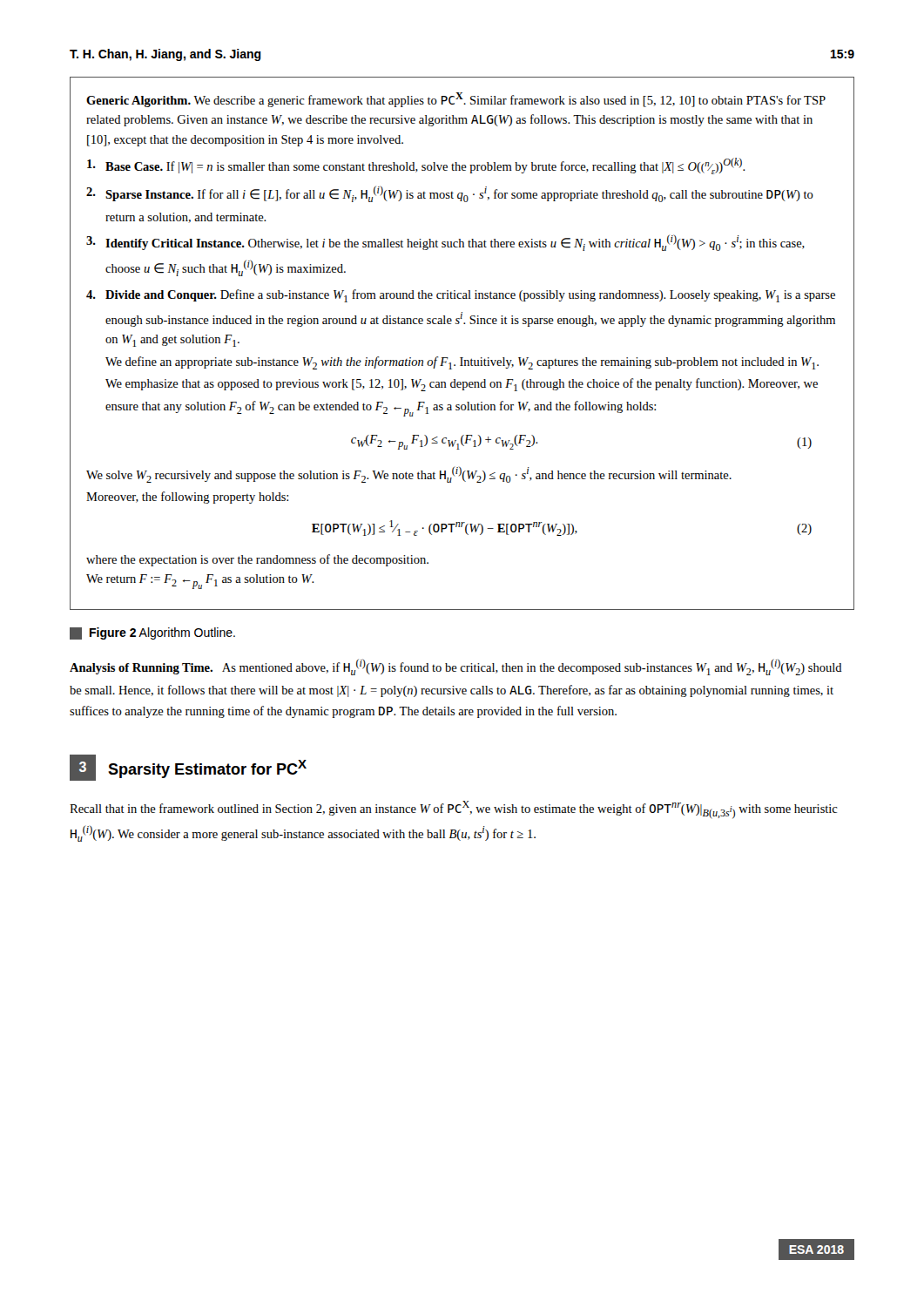Image resolution: width=924 pixels, height=1307 pixels.
Task: Locate the list item containing "2. Sparse Instance. If for"
Action: click(x=462, y=205)
